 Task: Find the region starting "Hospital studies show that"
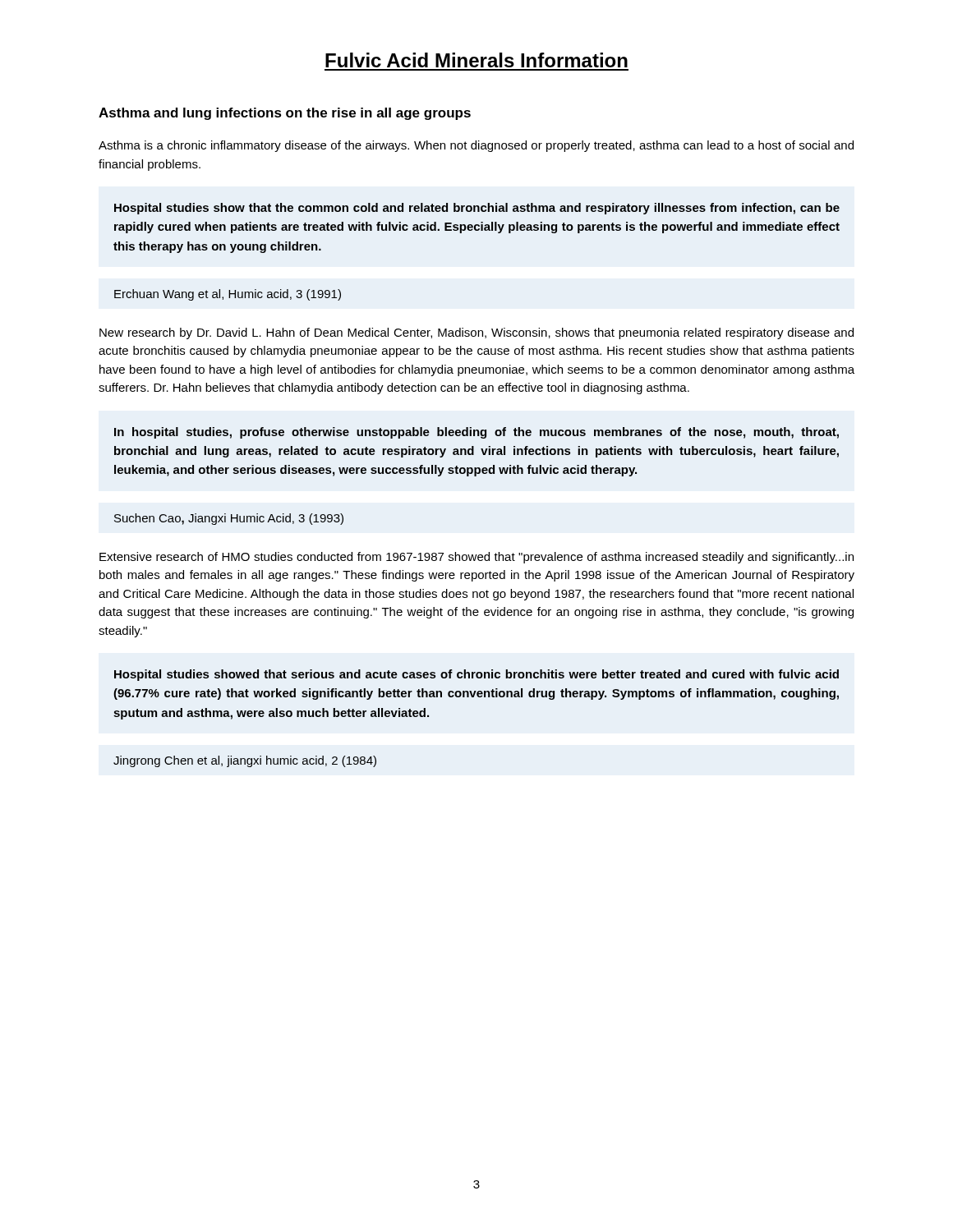point(476,227)
